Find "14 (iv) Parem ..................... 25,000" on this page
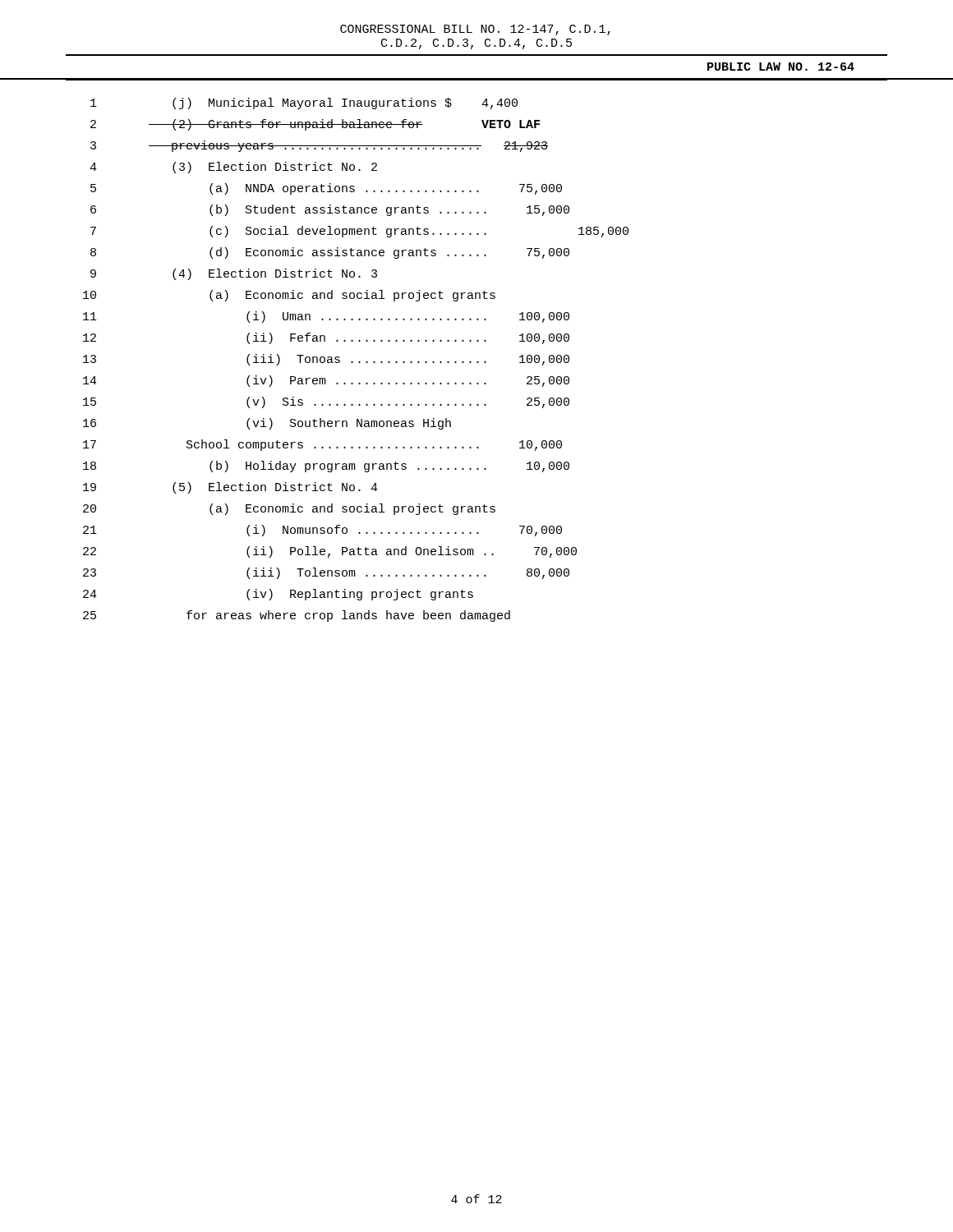This screenshot has width=953, height=1232. pyautogui.click(x=476, y=381)
